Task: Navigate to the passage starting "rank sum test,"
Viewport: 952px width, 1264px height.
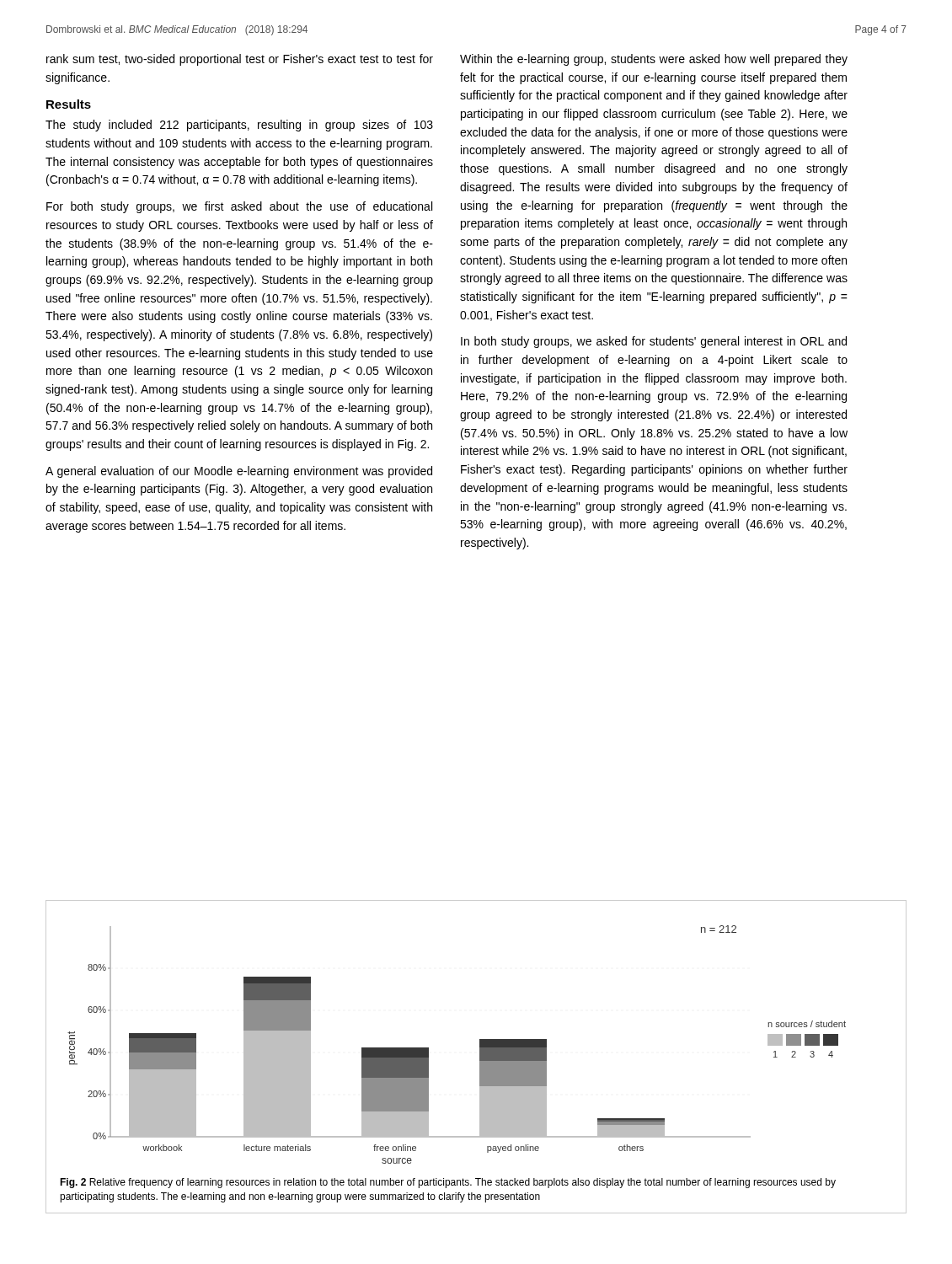Action: coord(239,69)
